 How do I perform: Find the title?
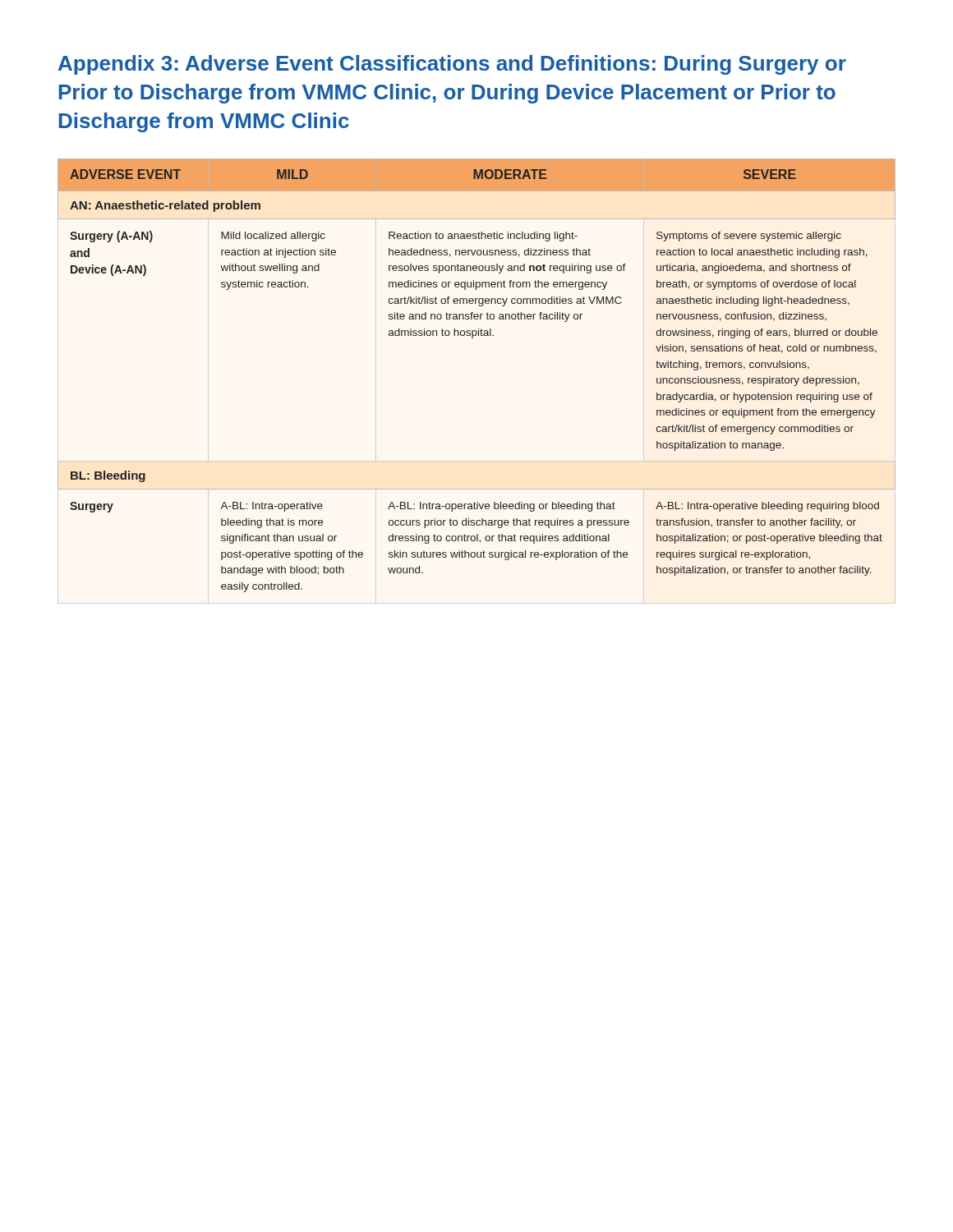476,93
